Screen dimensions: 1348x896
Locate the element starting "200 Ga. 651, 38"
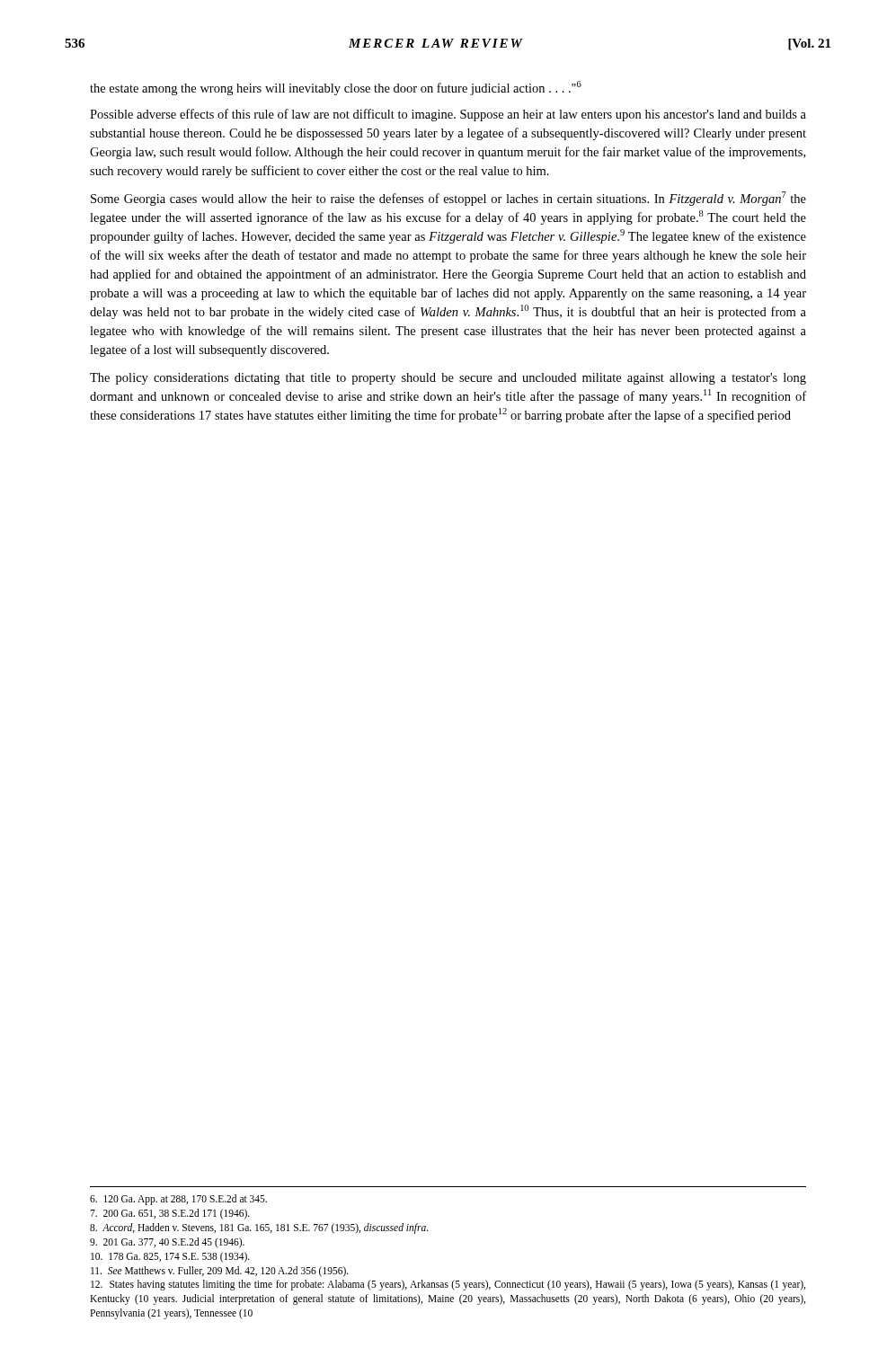click(170, 1214)
